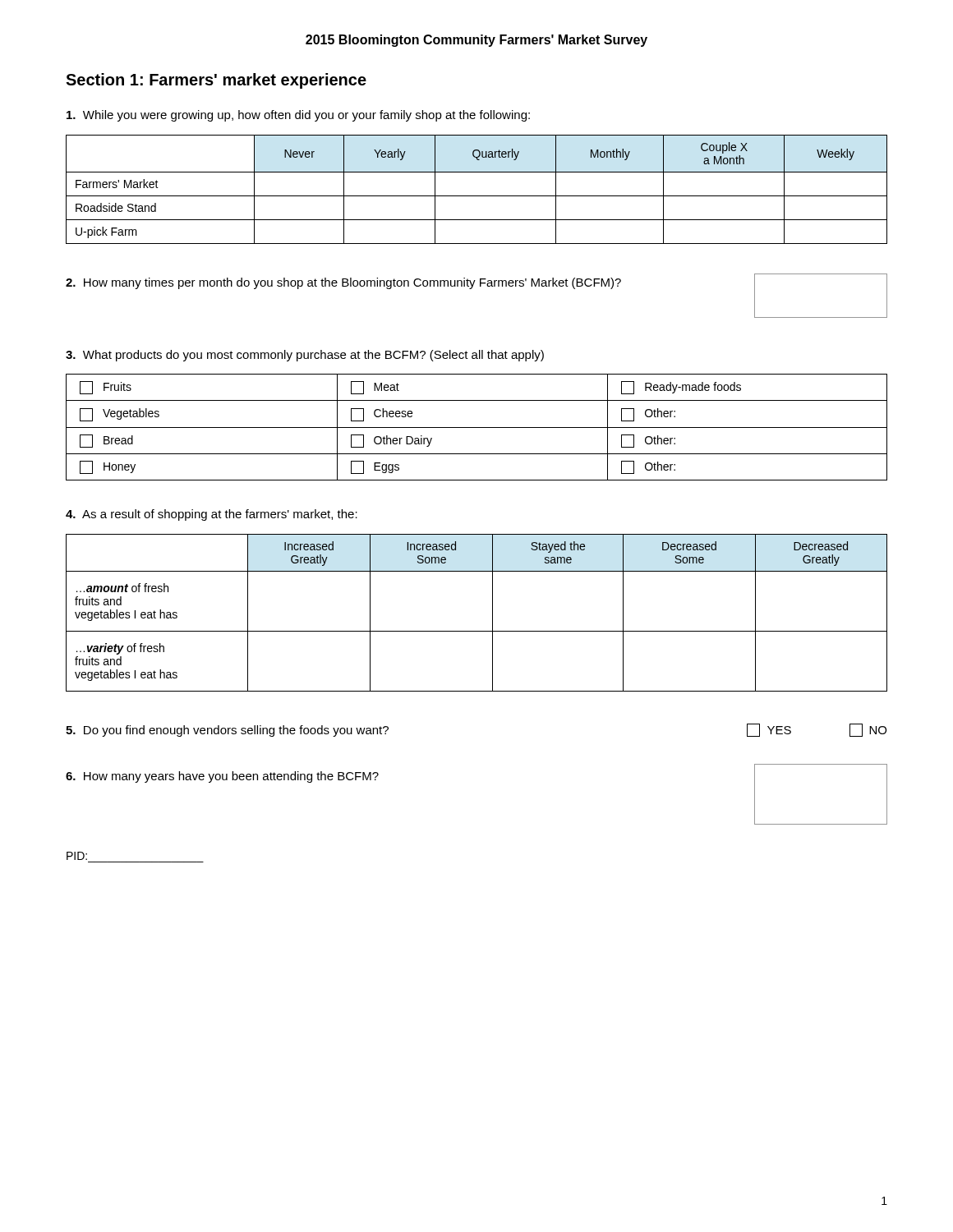
Task: Locate the table with the text "Ready-made foods"
Action: coord(476,427)
